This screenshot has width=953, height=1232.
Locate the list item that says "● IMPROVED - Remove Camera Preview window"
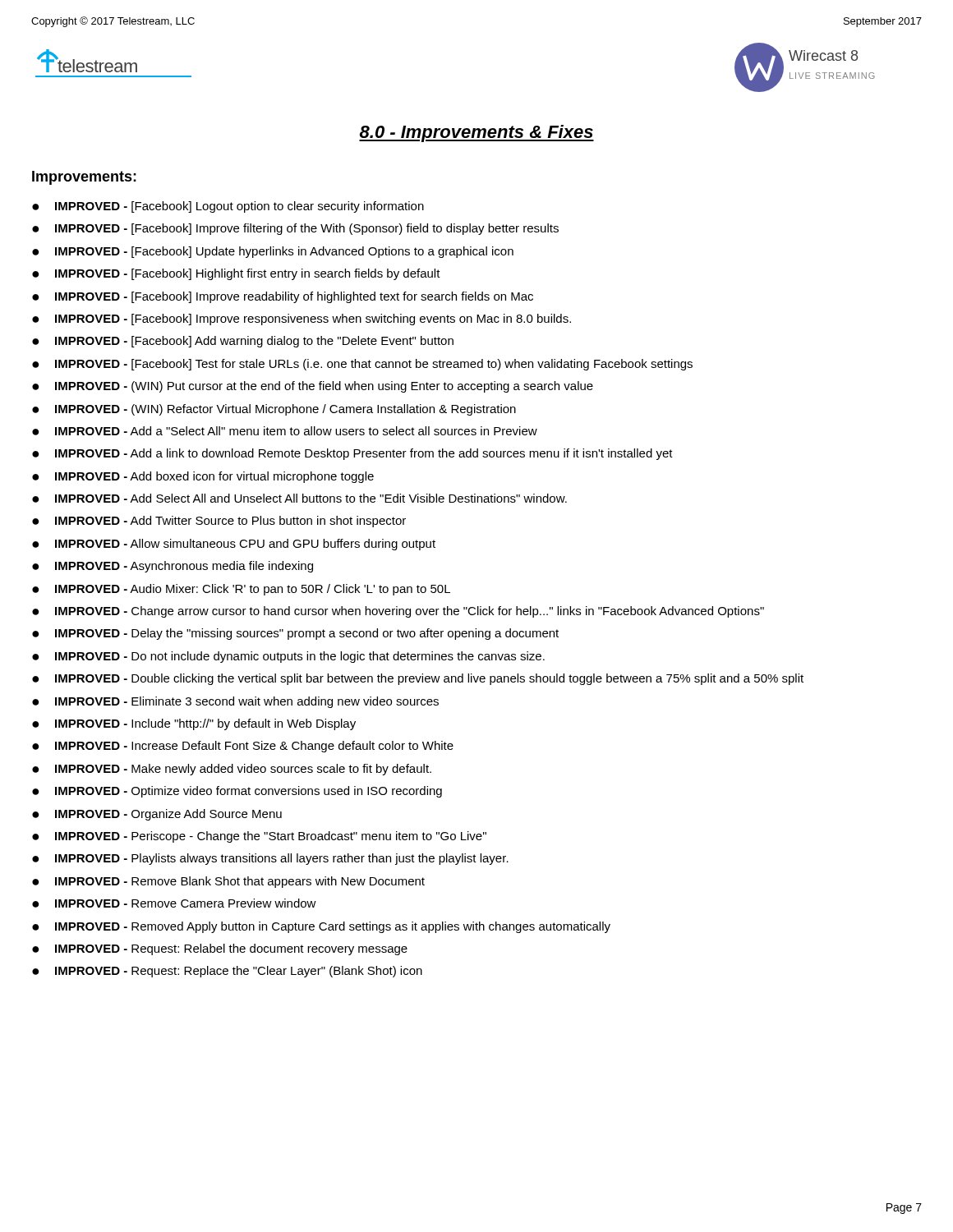(174, 903)
